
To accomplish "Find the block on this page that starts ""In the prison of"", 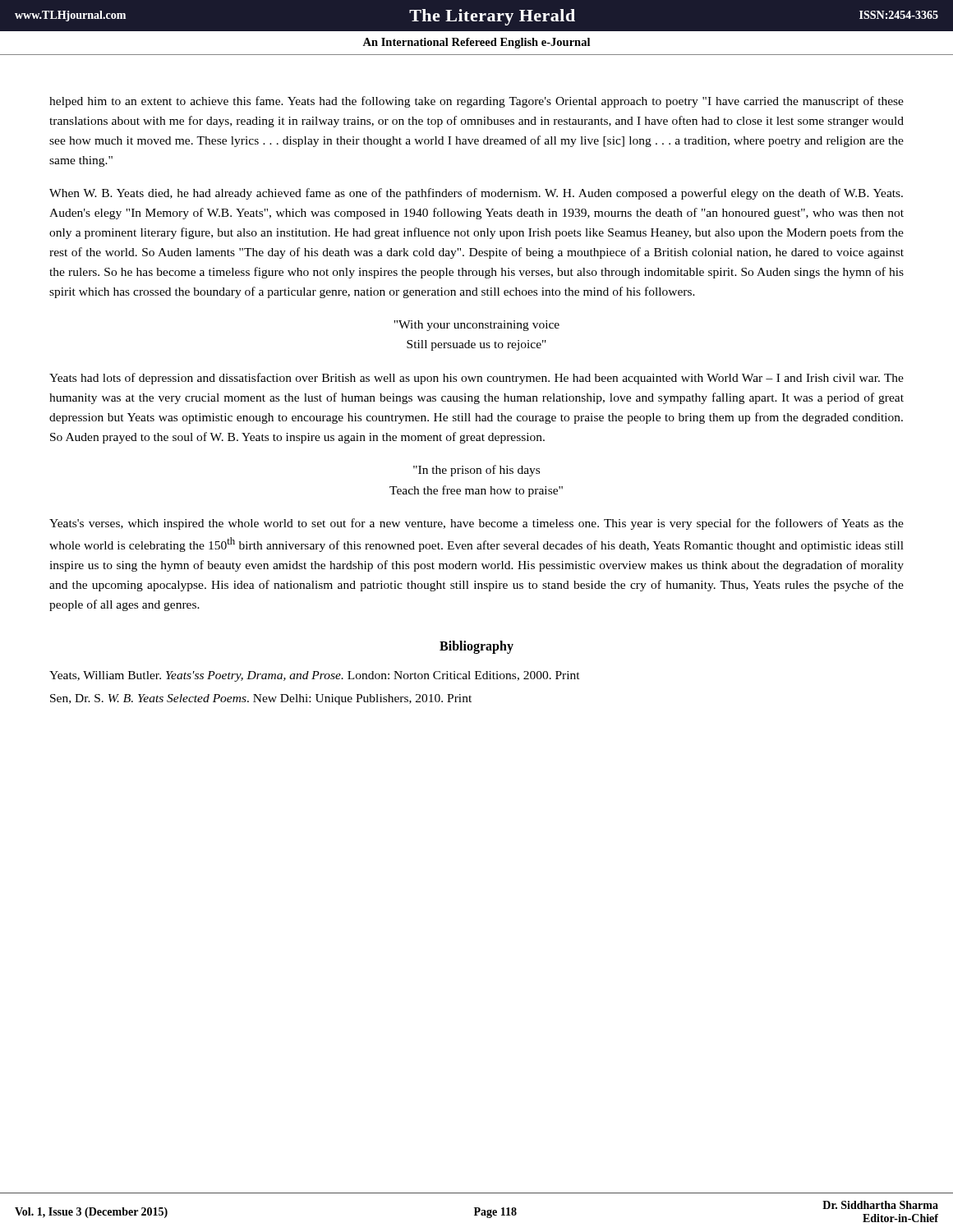I will 476,480.
